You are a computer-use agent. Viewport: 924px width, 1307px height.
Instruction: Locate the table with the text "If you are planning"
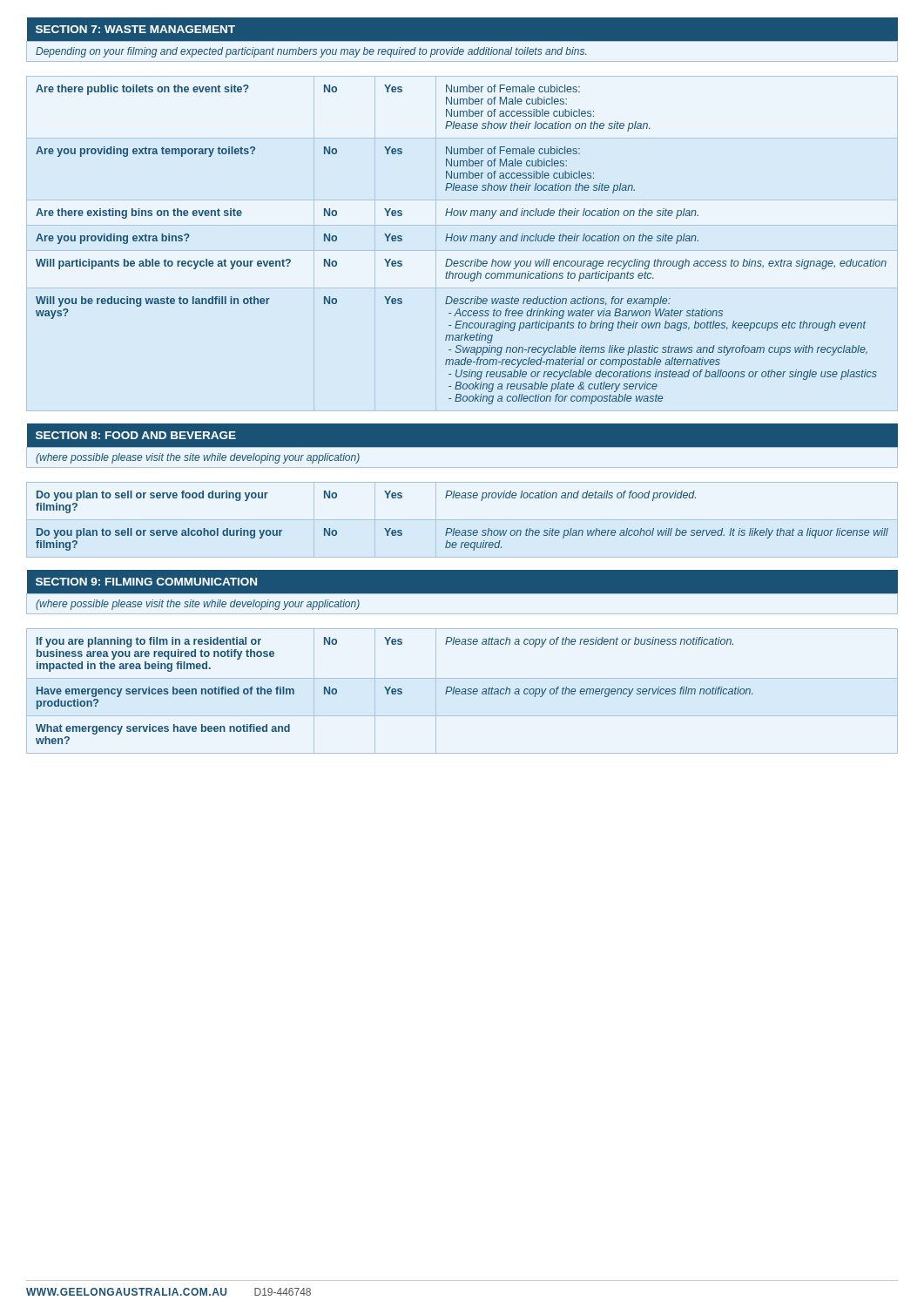tap(462, 691)
